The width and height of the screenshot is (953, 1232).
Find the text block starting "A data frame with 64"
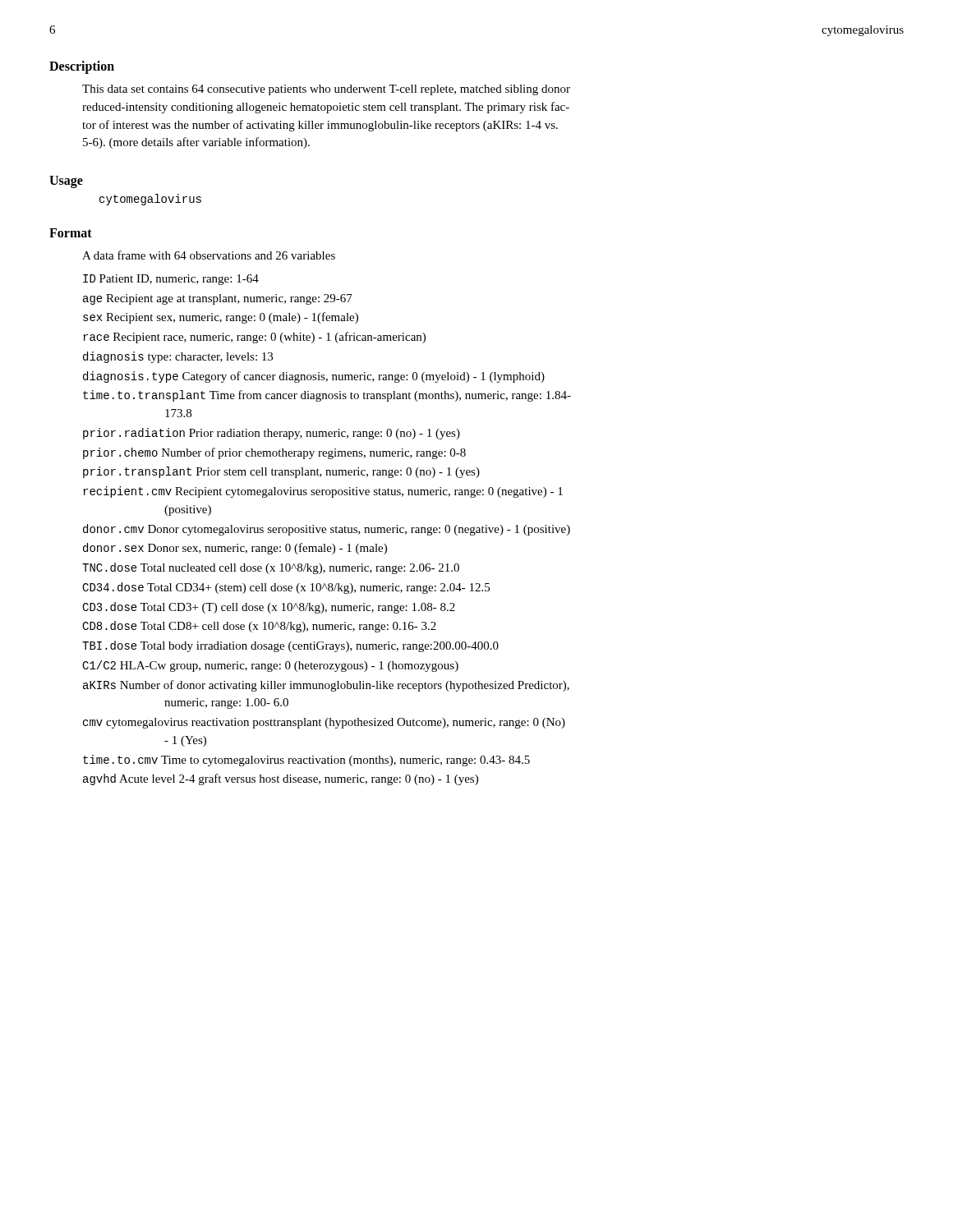point(209,255)
